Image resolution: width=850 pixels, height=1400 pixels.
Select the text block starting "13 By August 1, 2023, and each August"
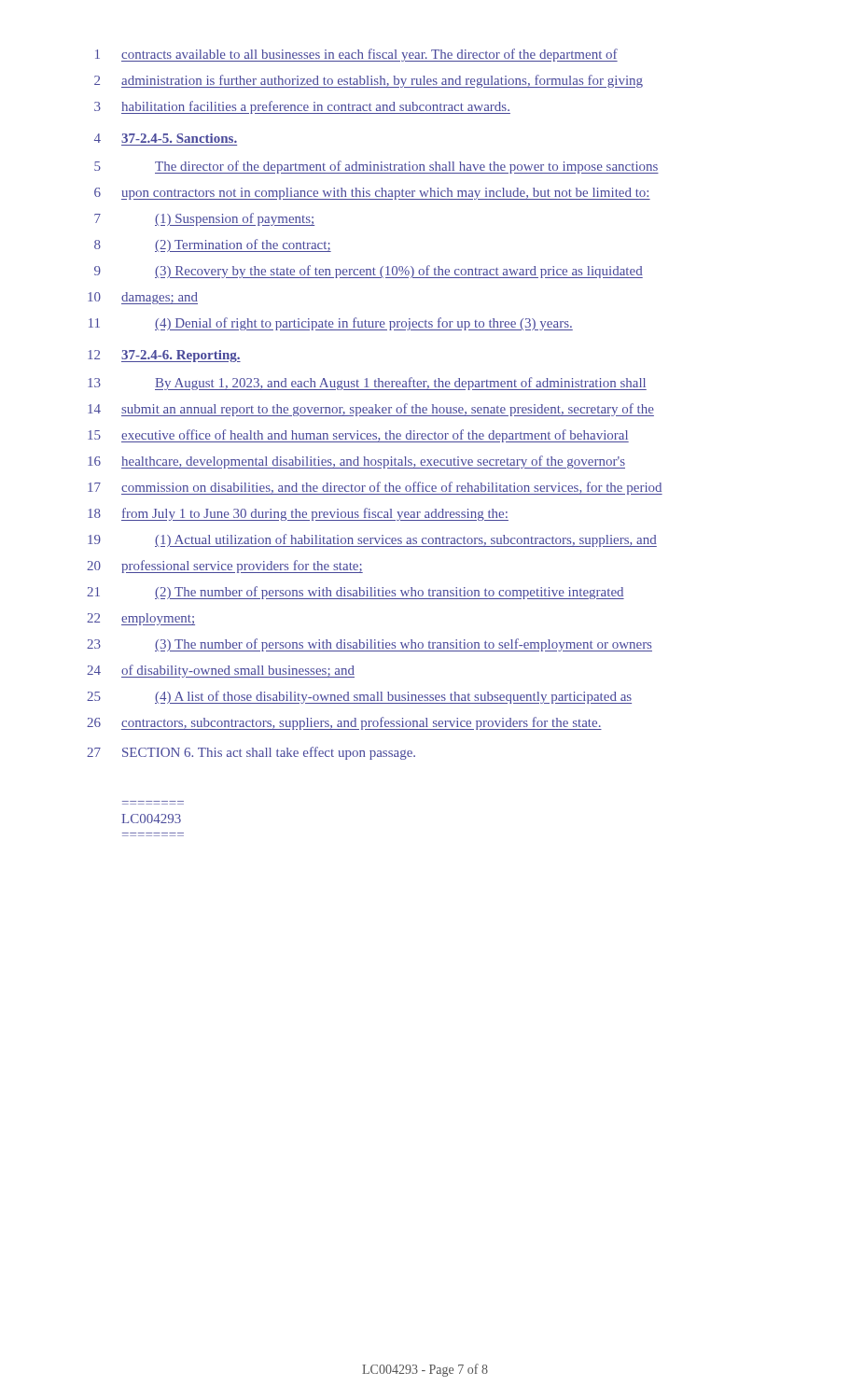(x=425, y=384)
